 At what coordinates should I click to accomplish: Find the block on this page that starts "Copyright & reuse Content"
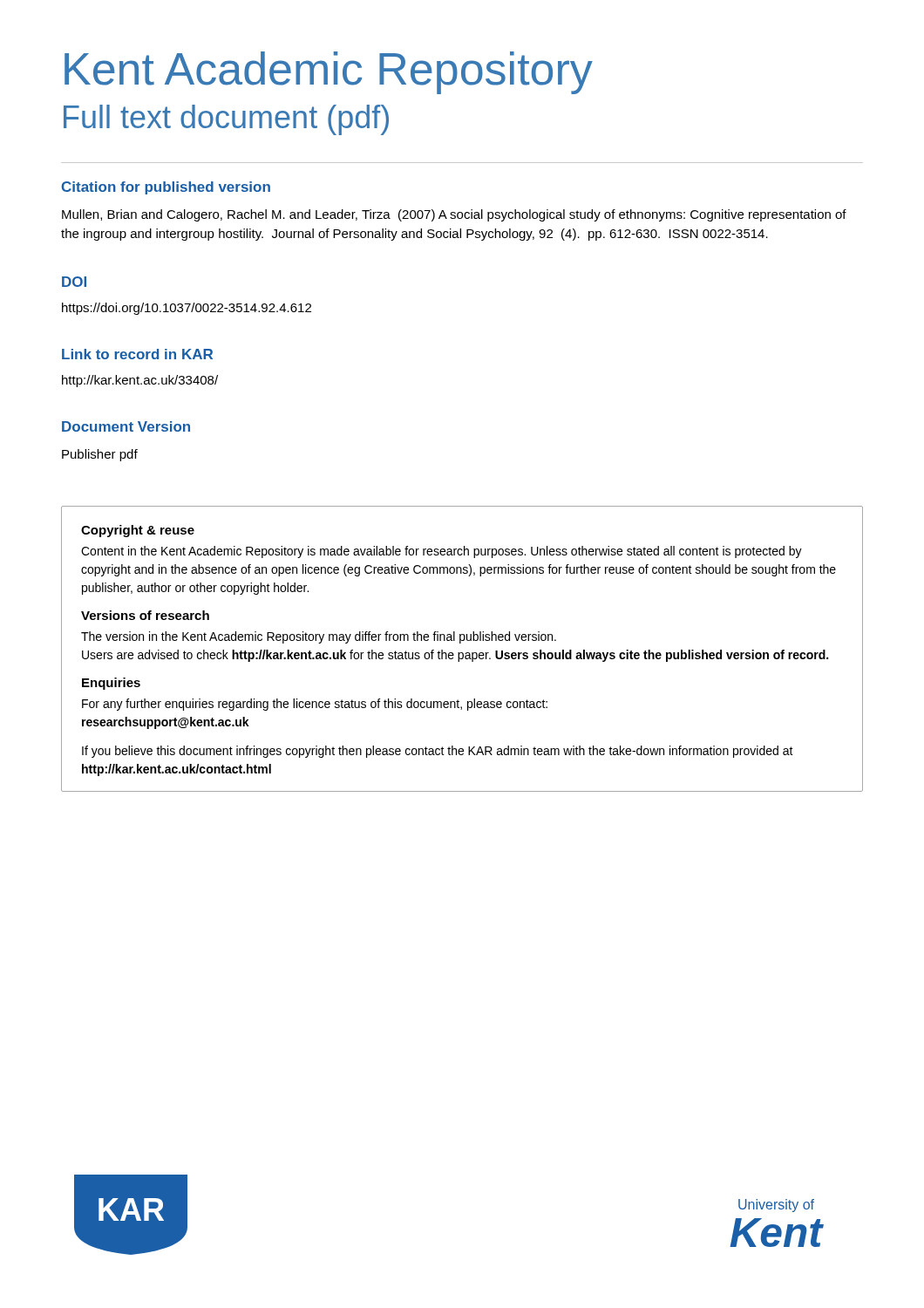pyautogui.click(x=462, y=651)
